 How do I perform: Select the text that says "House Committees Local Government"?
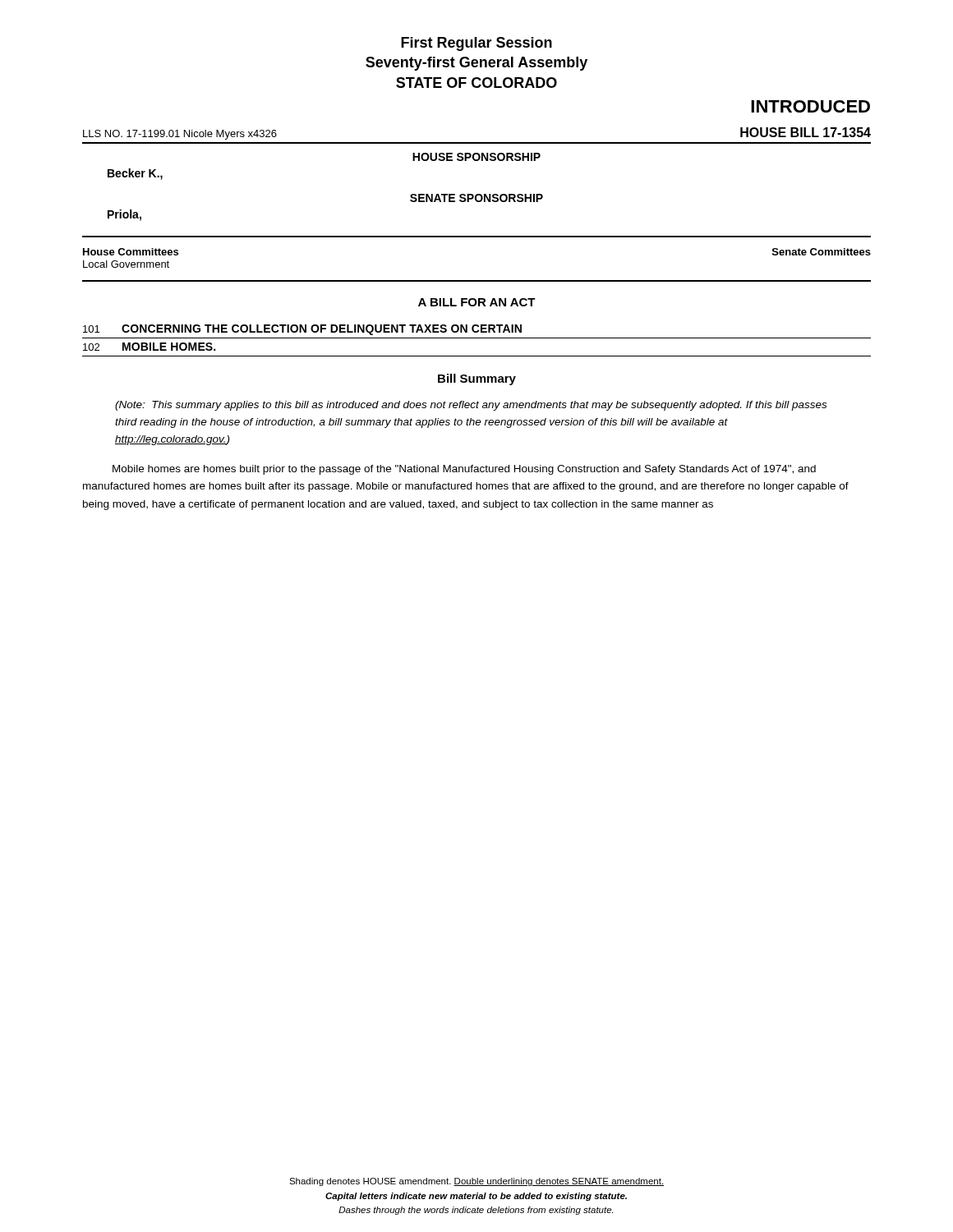[131, 258]
